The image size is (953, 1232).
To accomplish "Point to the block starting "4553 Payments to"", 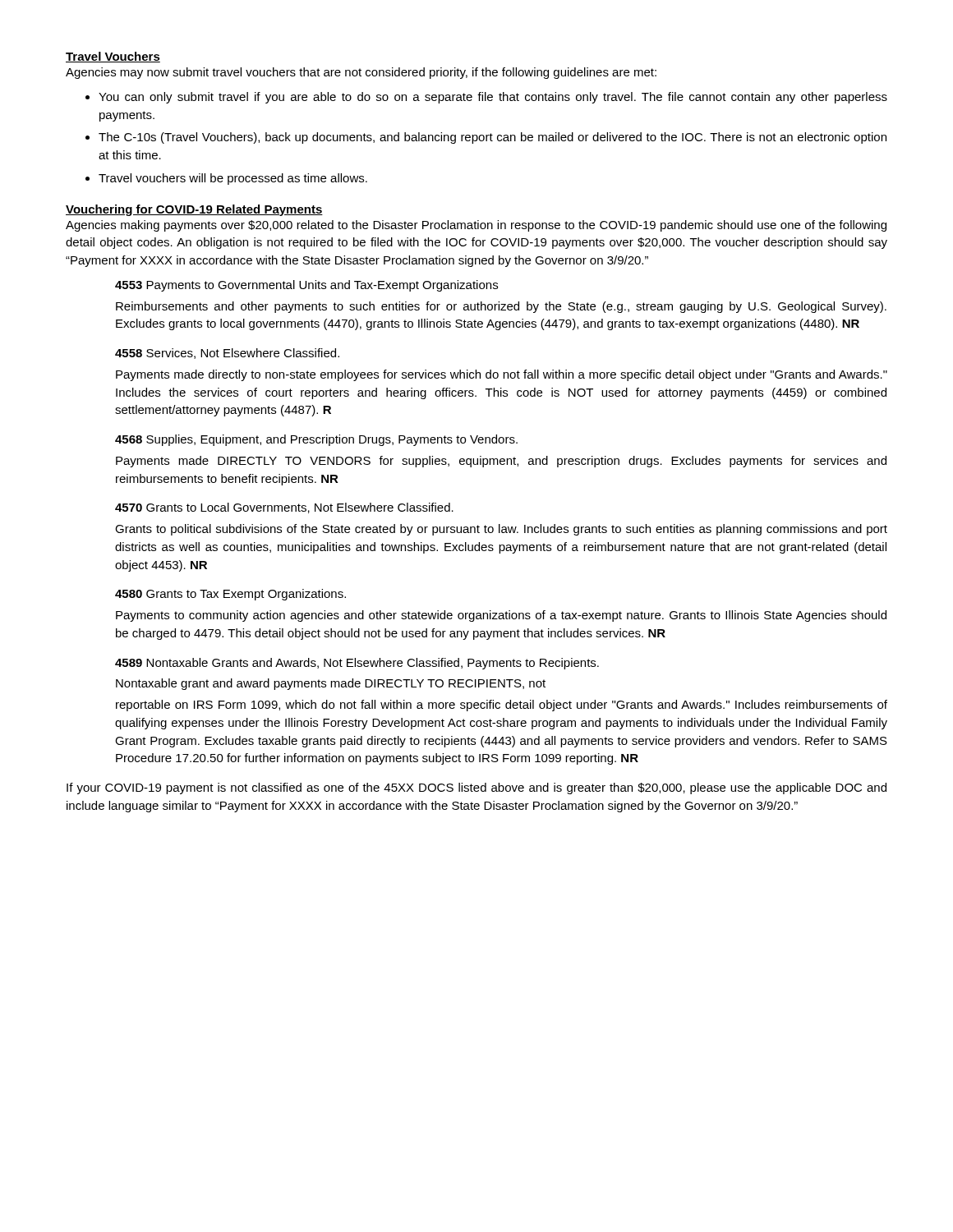I will coord(501,304).
